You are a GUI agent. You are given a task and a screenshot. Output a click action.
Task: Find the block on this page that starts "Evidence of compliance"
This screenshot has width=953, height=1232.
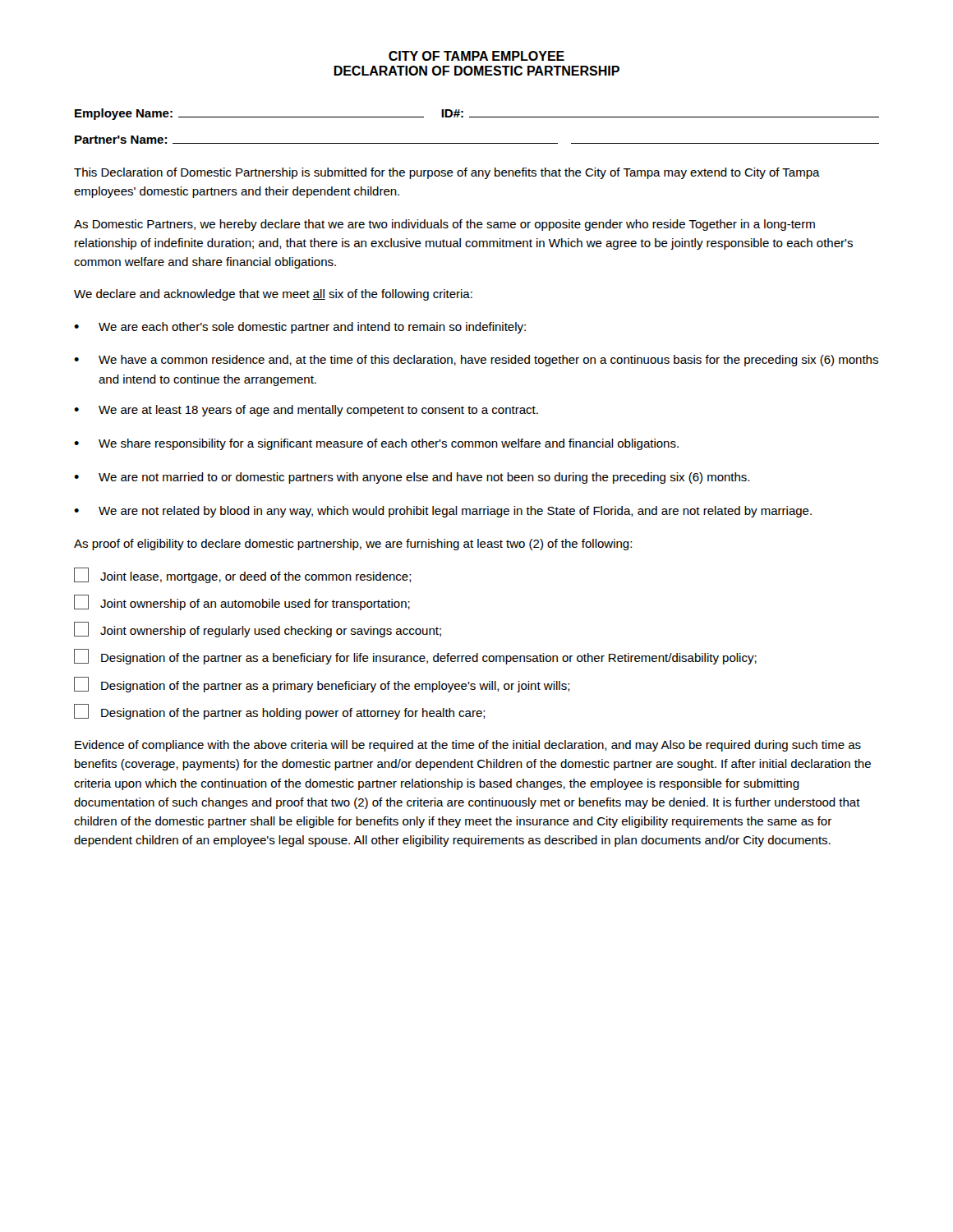click(x=473, y=792)
